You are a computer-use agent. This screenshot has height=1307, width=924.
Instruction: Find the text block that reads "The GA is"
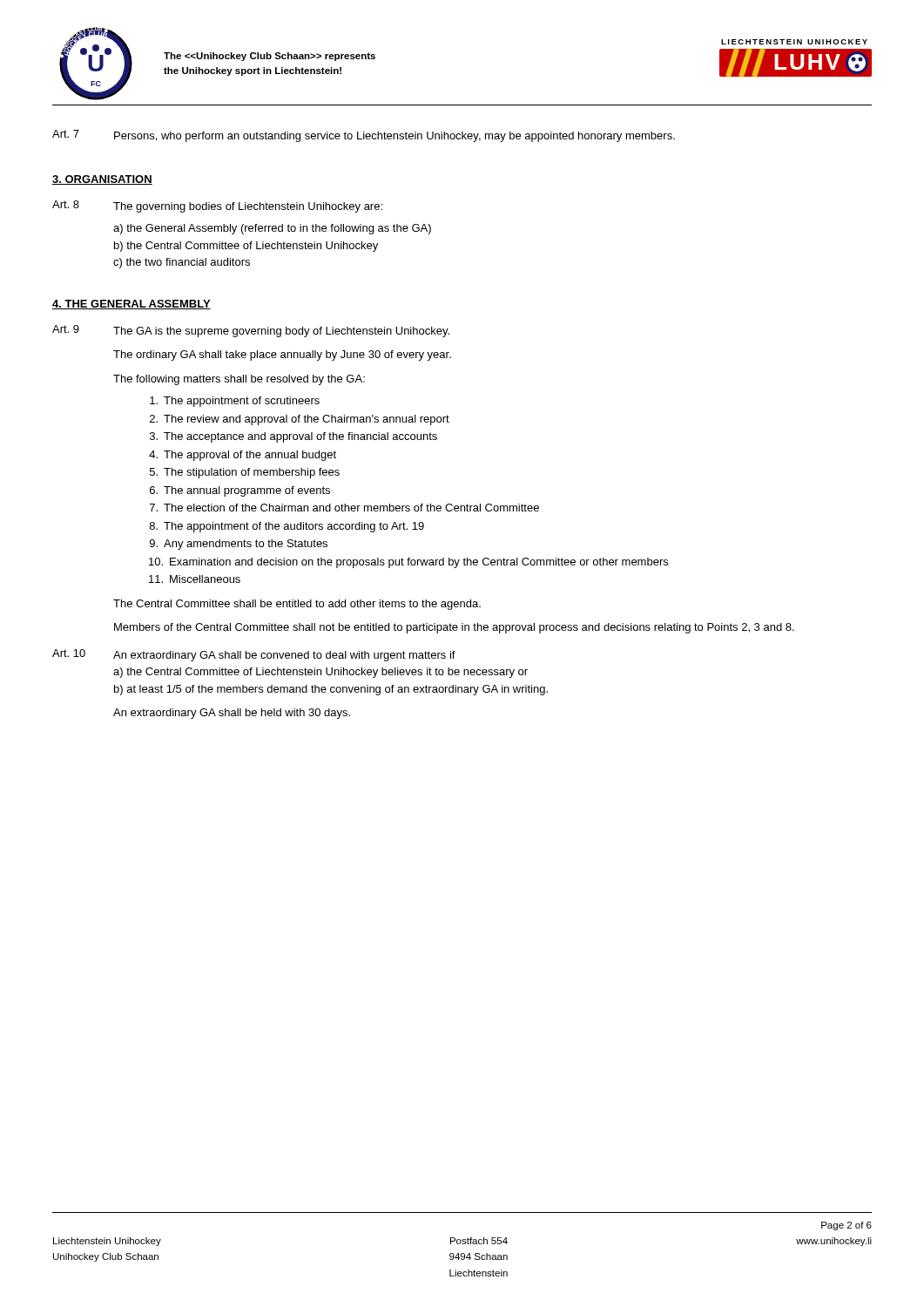click(x=282, y=330)
